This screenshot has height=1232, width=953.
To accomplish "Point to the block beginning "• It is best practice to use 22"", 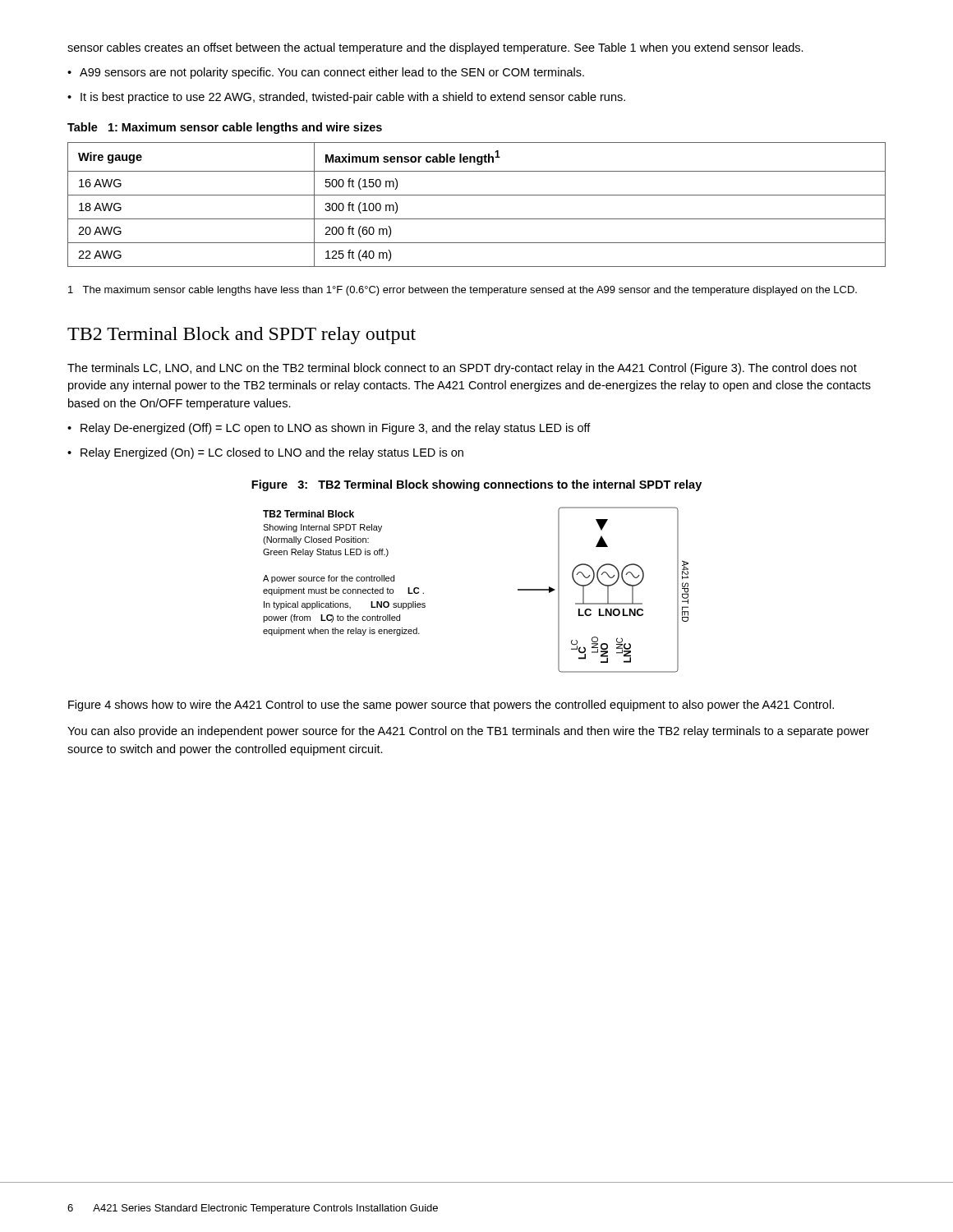I will coord(347,97).
